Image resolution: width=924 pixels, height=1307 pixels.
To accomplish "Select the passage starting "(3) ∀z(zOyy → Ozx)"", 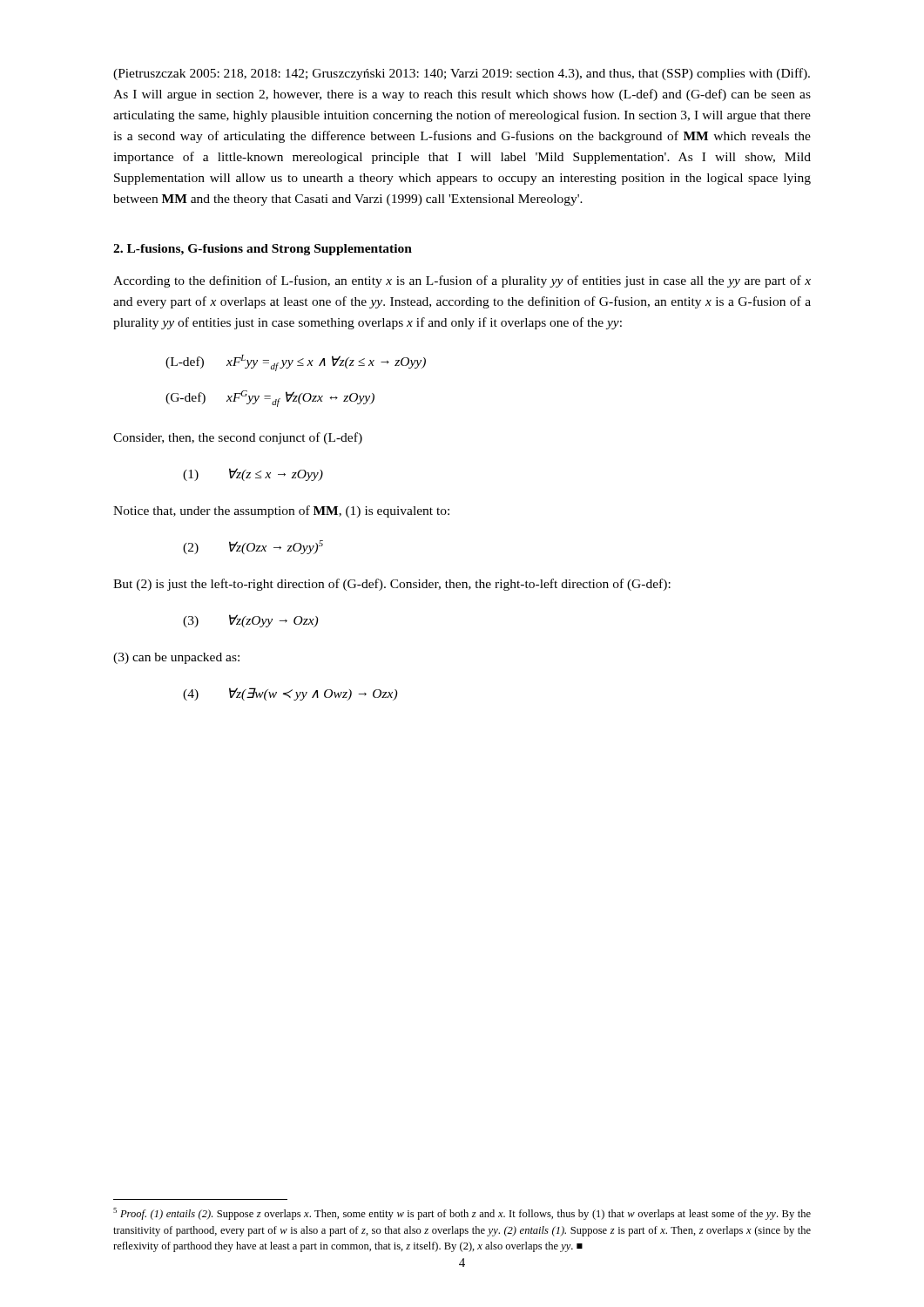I will point(251,620).
